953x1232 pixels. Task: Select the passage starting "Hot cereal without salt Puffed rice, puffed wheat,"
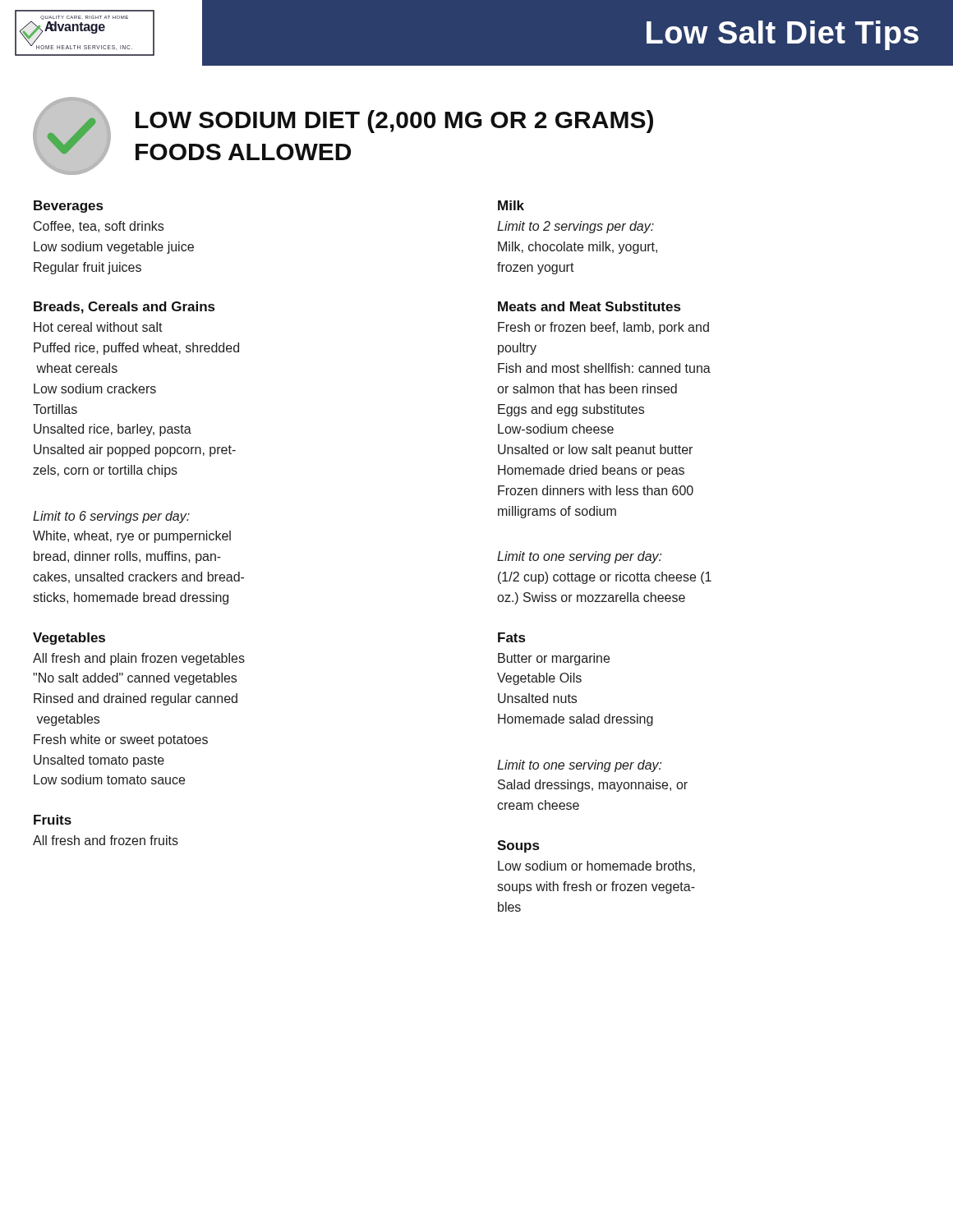point(136,399)
